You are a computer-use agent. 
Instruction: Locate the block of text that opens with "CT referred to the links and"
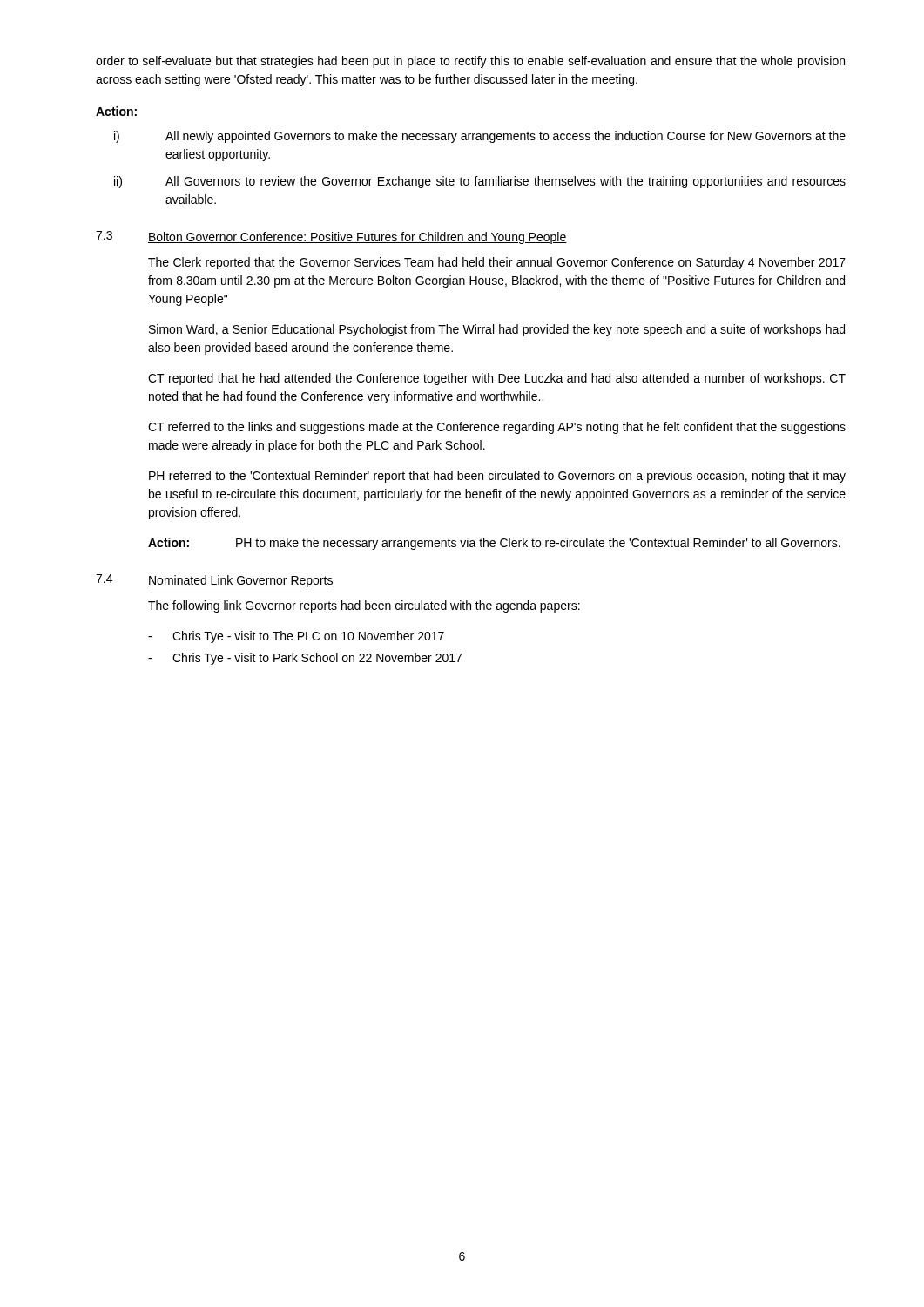497,436
